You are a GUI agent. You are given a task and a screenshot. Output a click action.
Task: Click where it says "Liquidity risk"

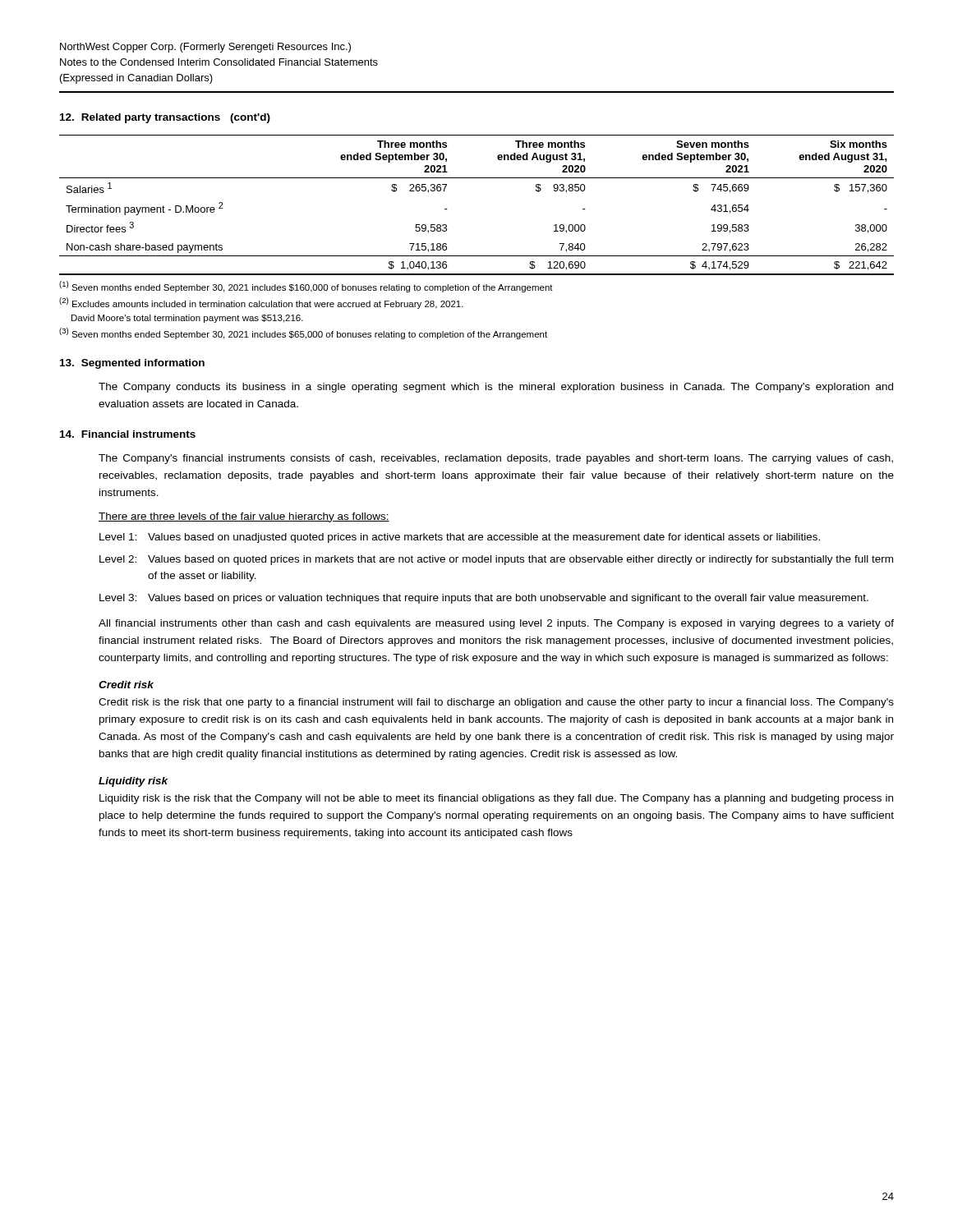click(x=133, y=780)
